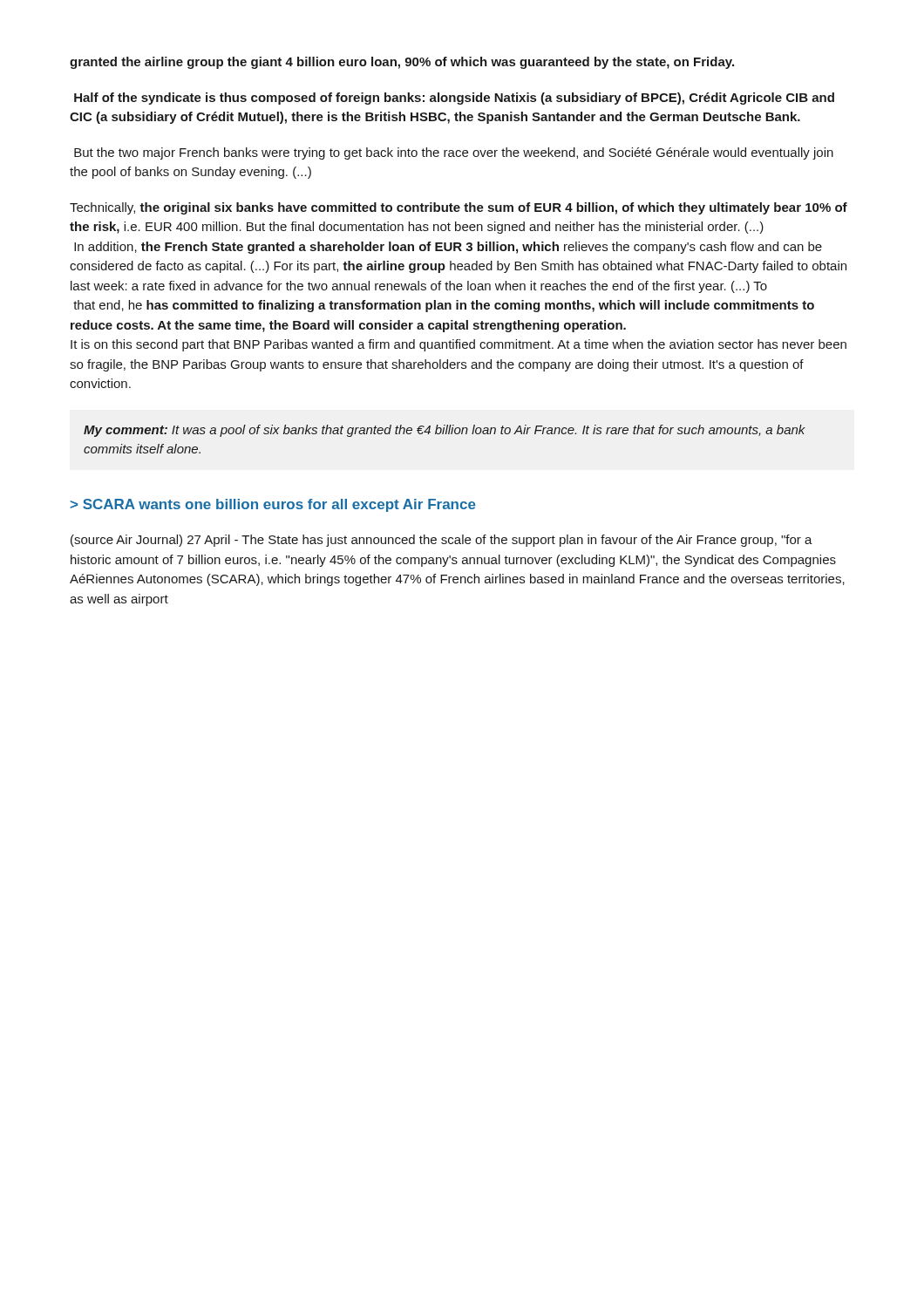
Task: Find the text starting "Half of the syndicate is thus composed"
Action: [x=452, y=107]
